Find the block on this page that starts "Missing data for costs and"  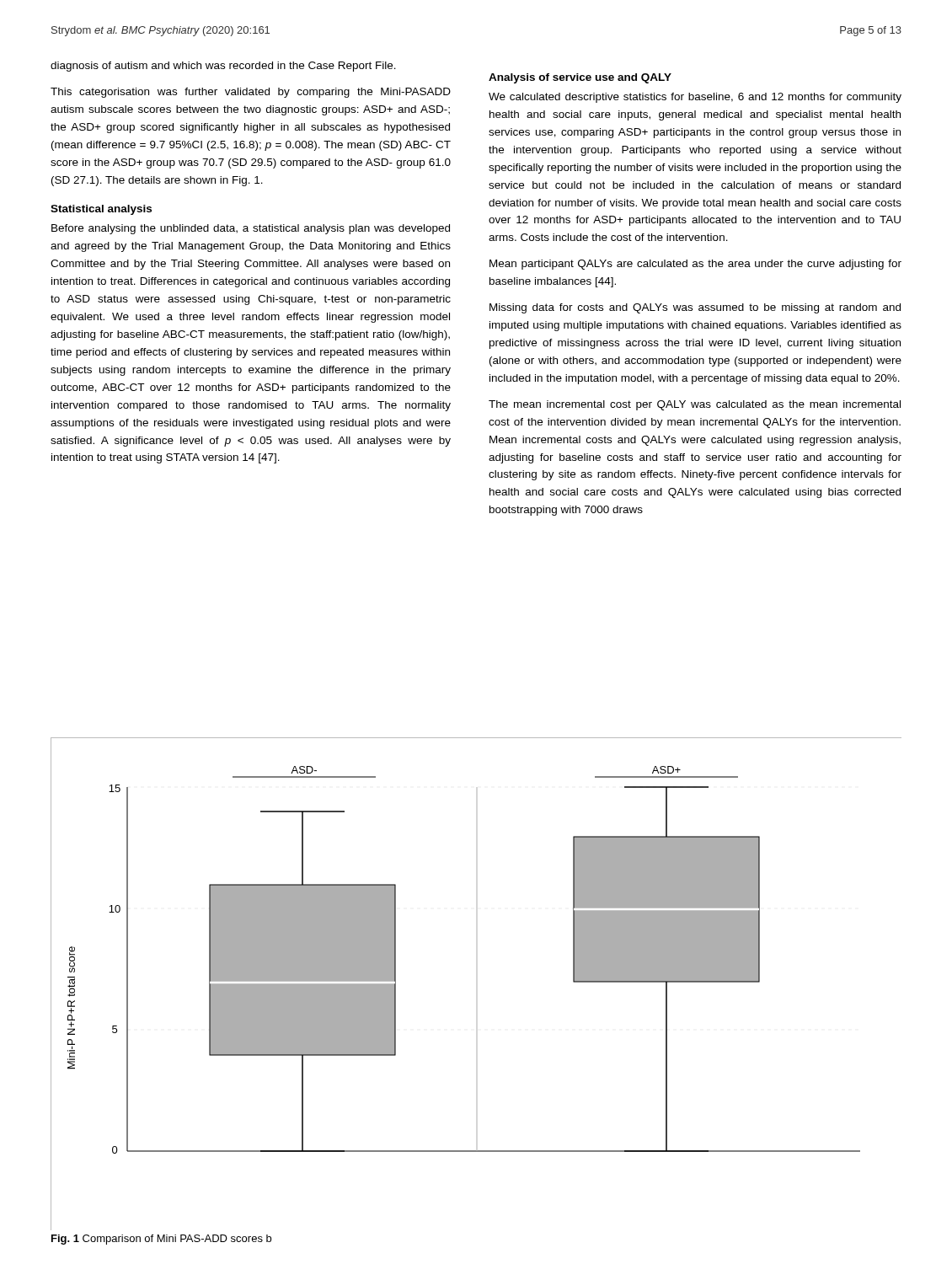(x=695, y=343)
